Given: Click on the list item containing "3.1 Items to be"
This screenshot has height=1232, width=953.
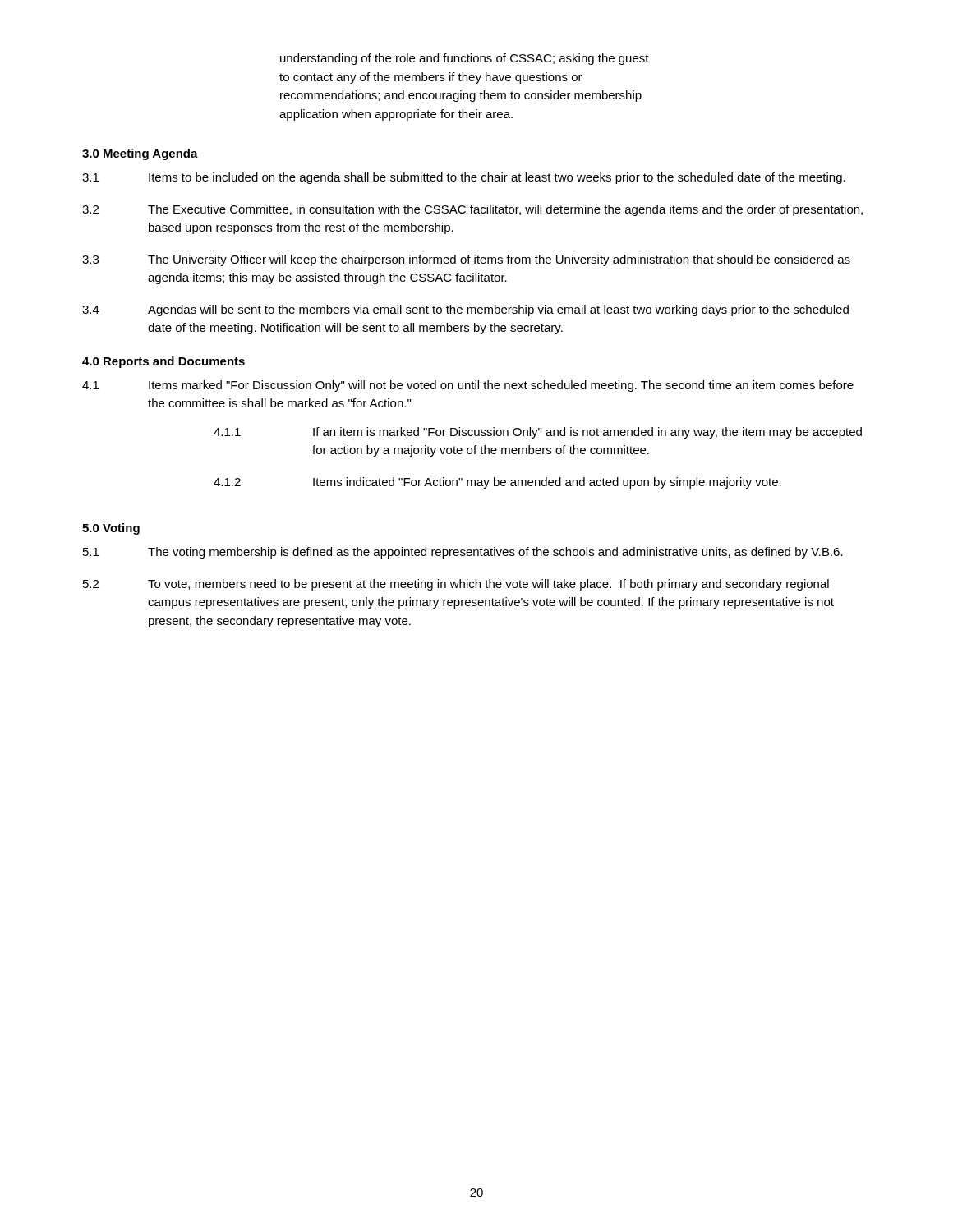Looking at the screenshot, I should (476, 178).
